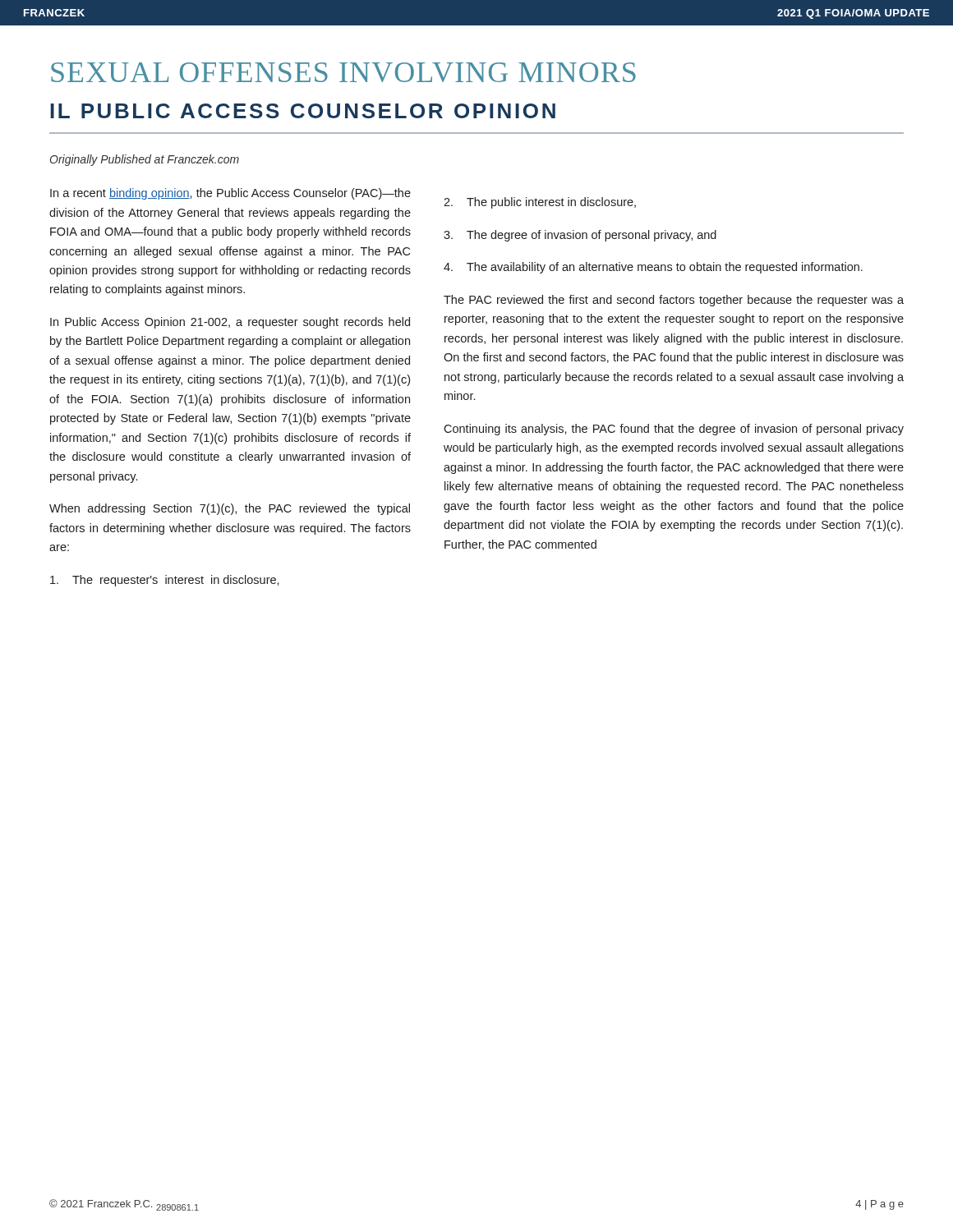Screen dimensions: 1232x953
Task: Where is the passage that starts "When addressing Section 7(1)(c), the"?
Action: point(230,529)
